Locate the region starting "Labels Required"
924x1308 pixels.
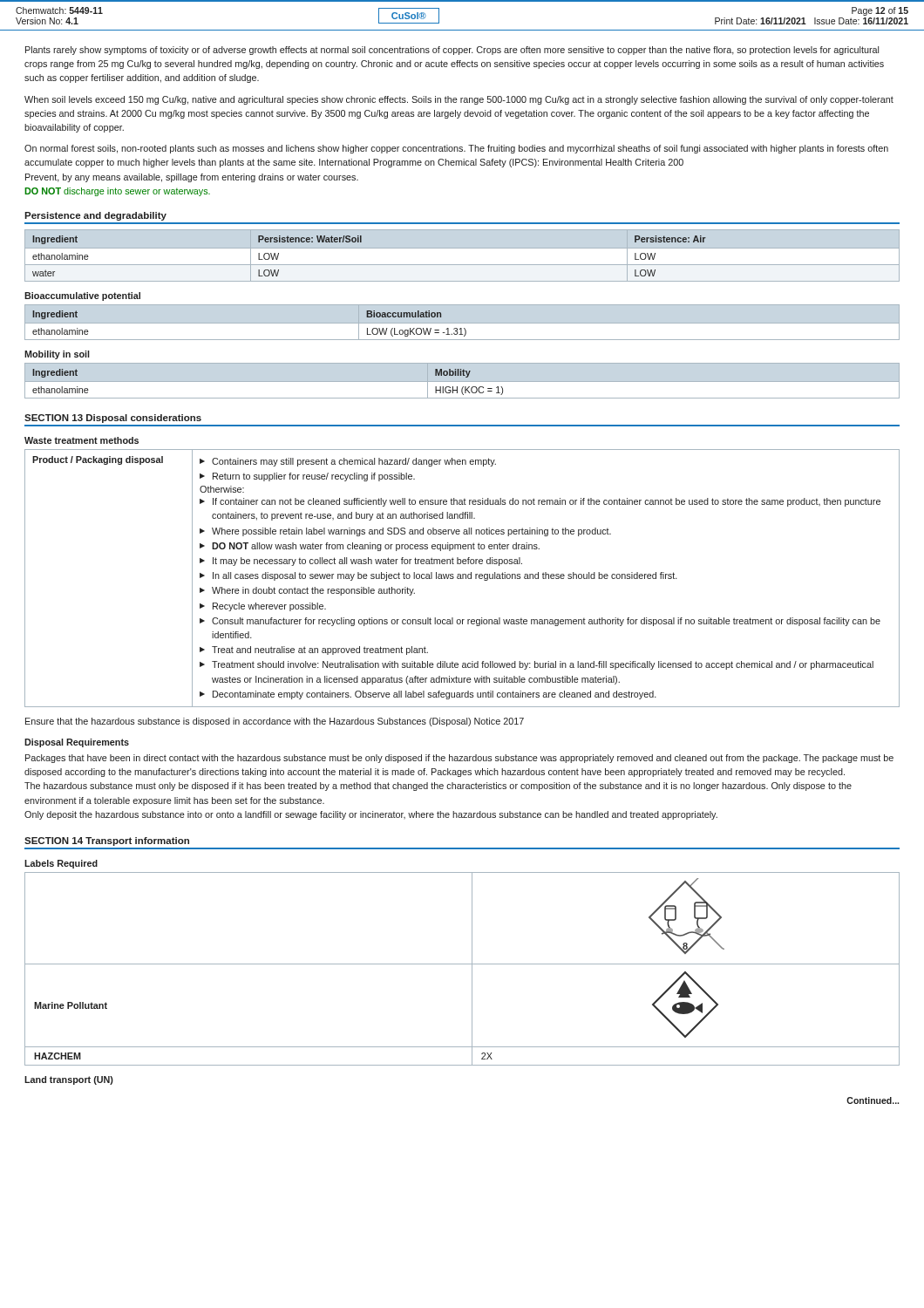tap(61, 863)
